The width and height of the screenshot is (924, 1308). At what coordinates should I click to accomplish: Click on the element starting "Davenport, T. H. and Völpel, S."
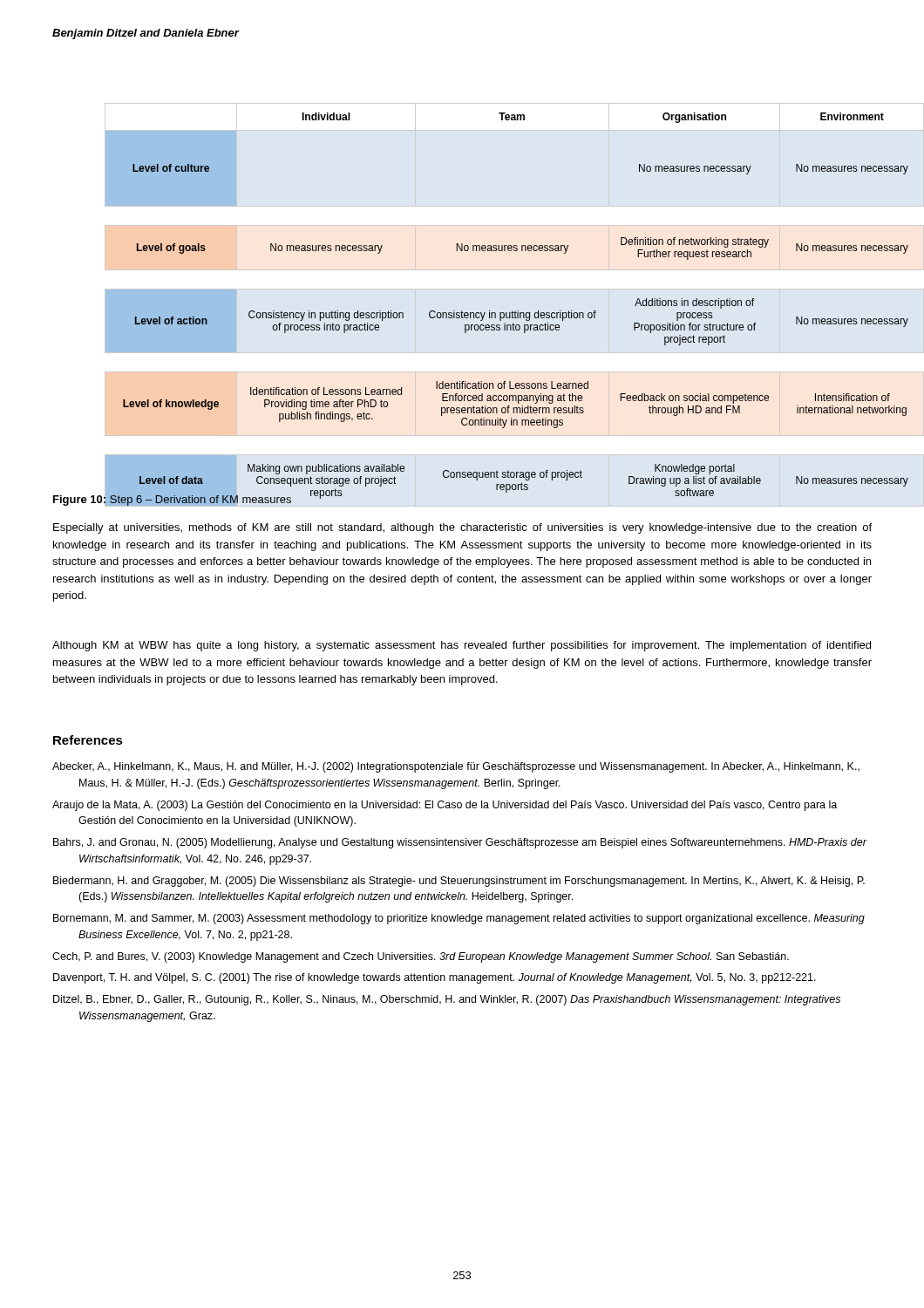tap(434, 978)
